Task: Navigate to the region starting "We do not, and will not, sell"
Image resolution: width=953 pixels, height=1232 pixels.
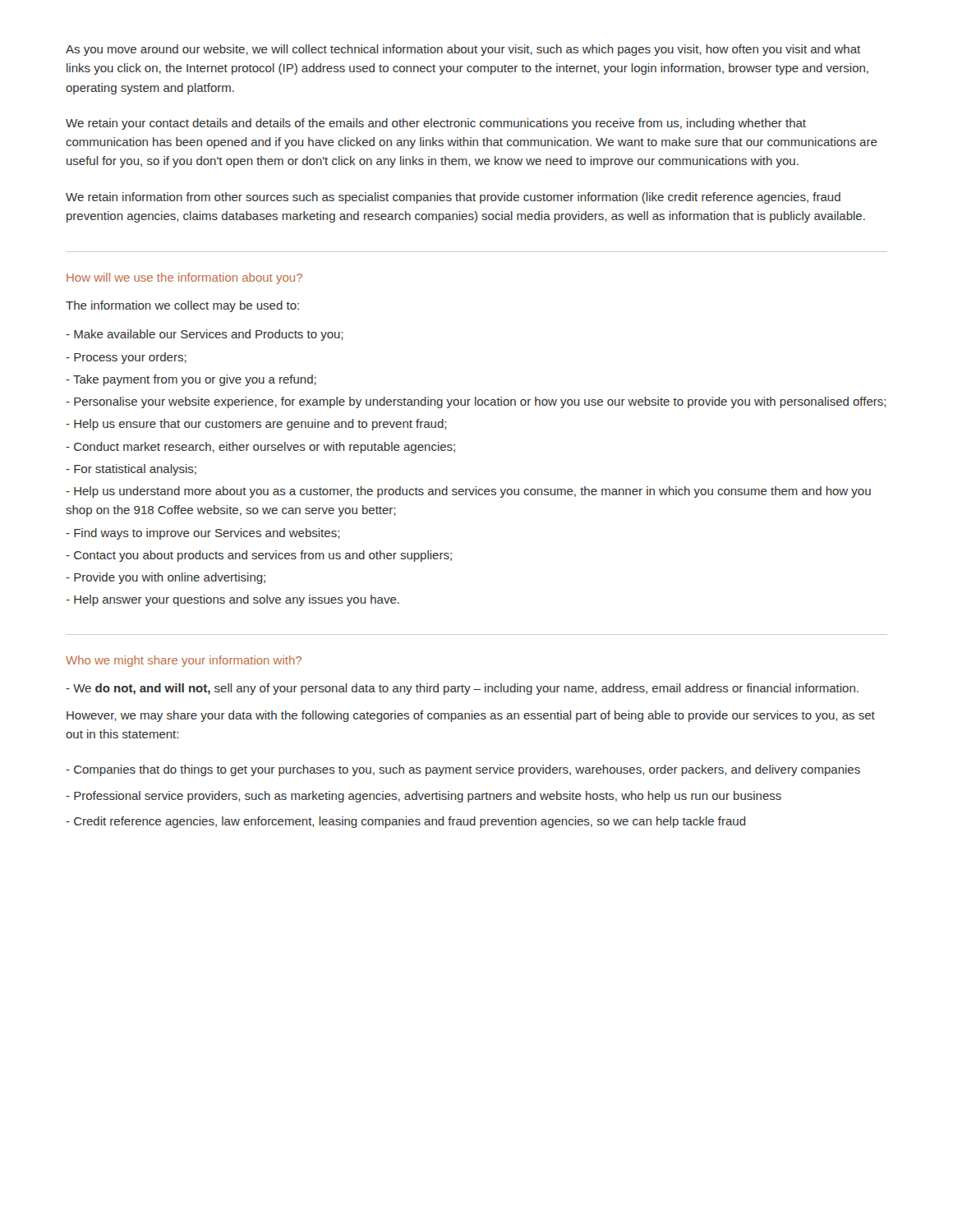Action: (463, 687)
